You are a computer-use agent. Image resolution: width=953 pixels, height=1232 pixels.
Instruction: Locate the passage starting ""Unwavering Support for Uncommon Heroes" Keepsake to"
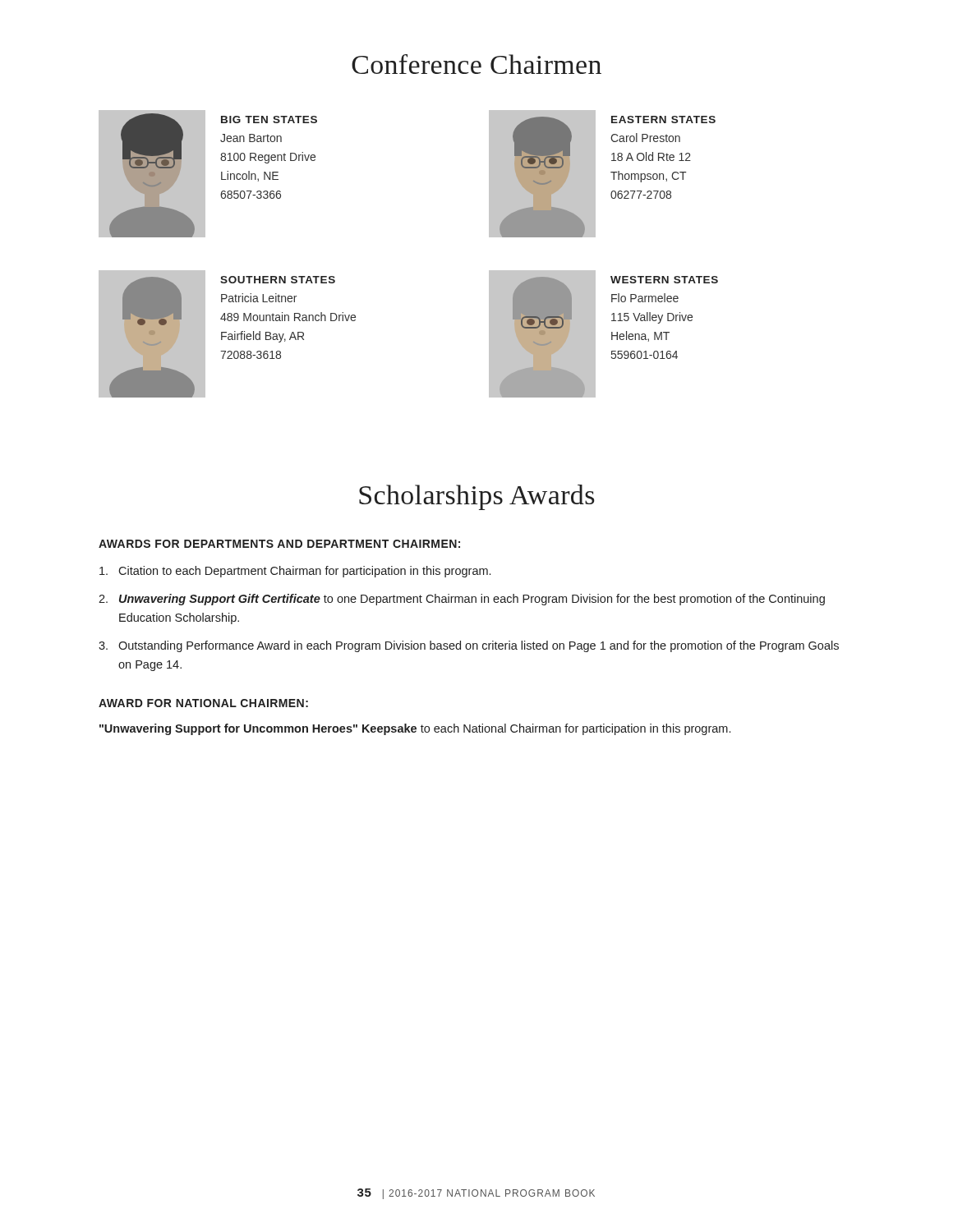pyautogui.click(x=415, y=729)
